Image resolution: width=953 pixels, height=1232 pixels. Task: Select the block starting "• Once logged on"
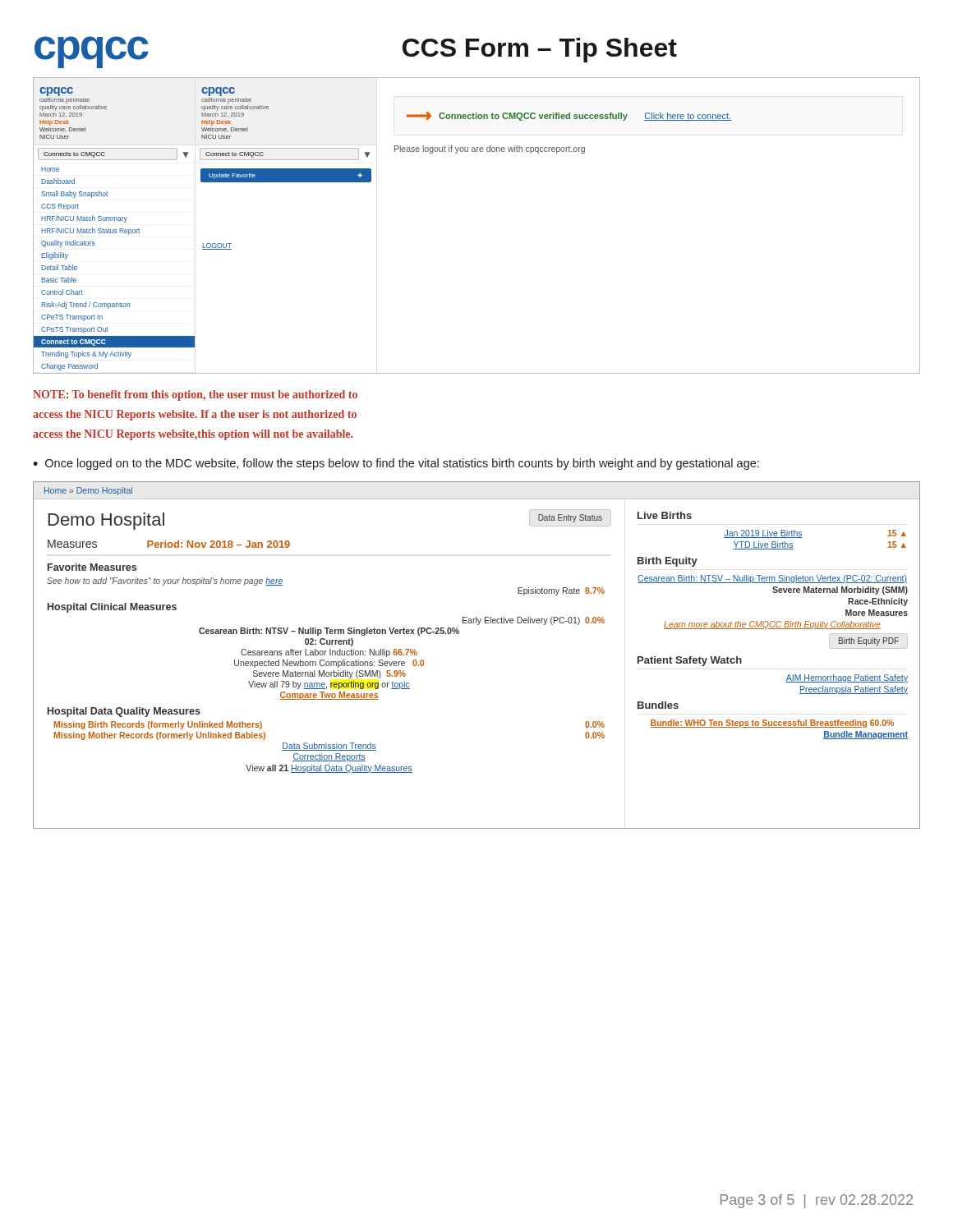point(476,465)
